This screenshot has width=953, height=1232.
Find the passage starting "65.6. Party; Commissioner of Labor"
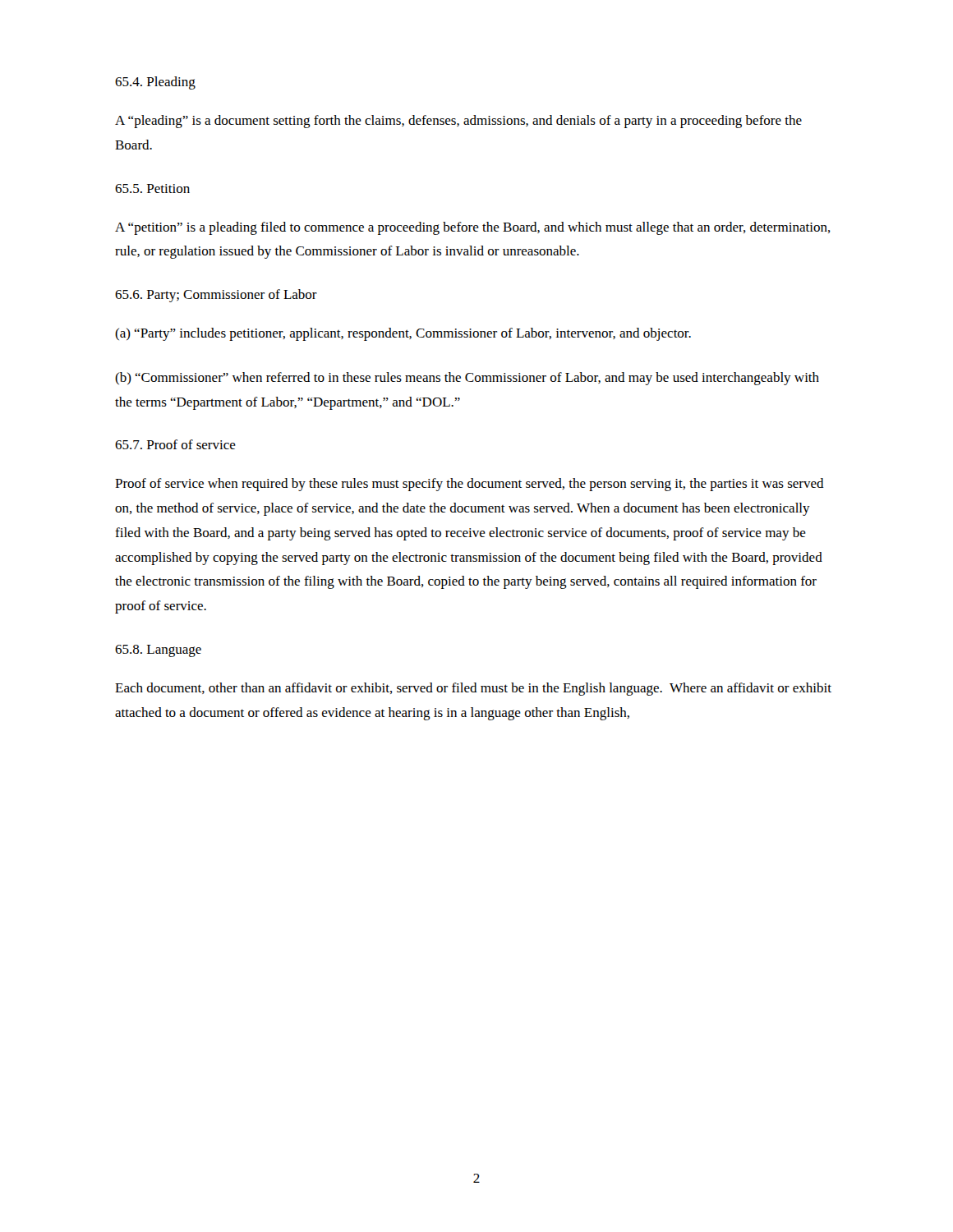[216, 294]
